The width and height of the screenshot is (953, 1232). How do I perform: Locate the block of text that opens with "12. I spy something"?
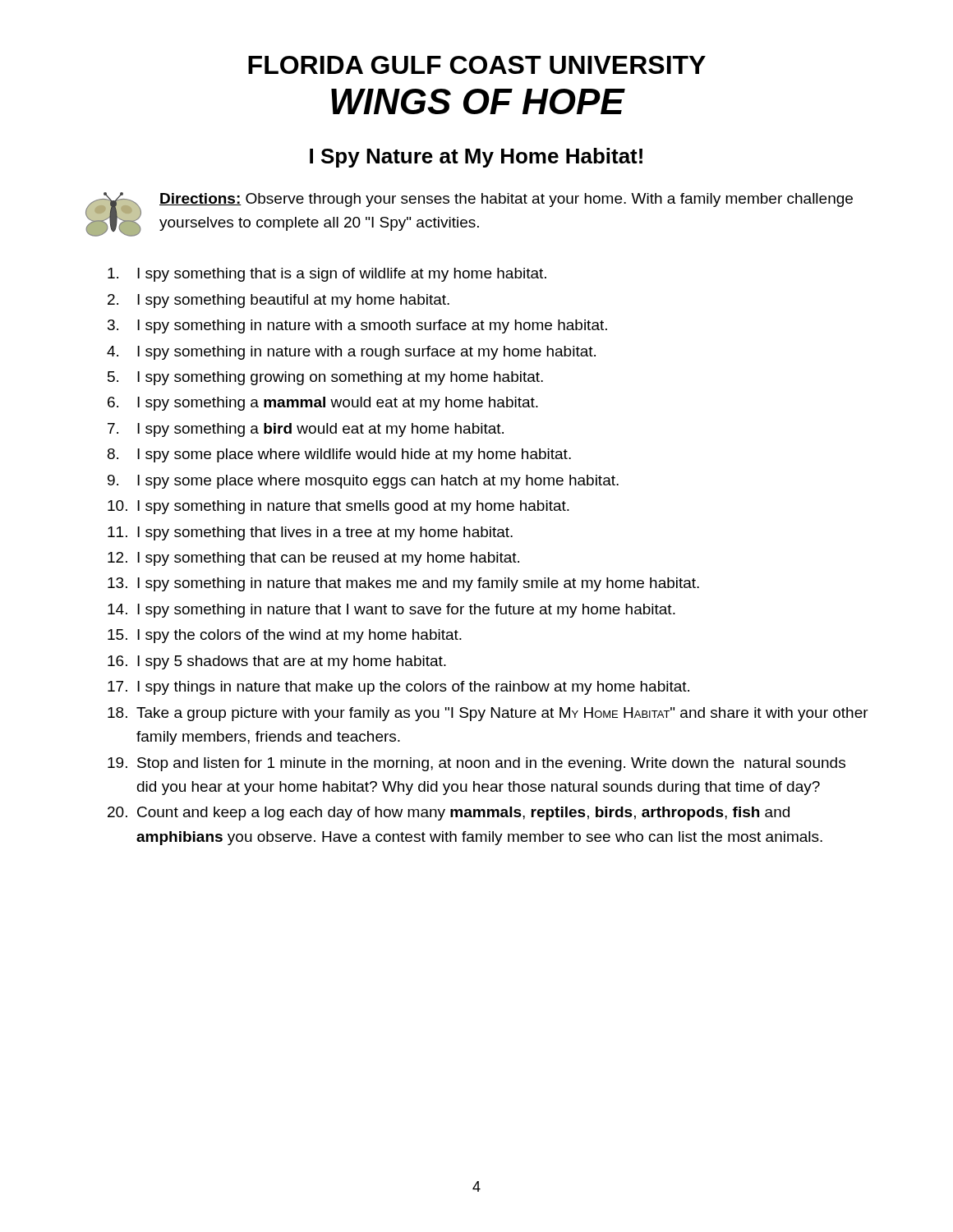tap(489, 557)
